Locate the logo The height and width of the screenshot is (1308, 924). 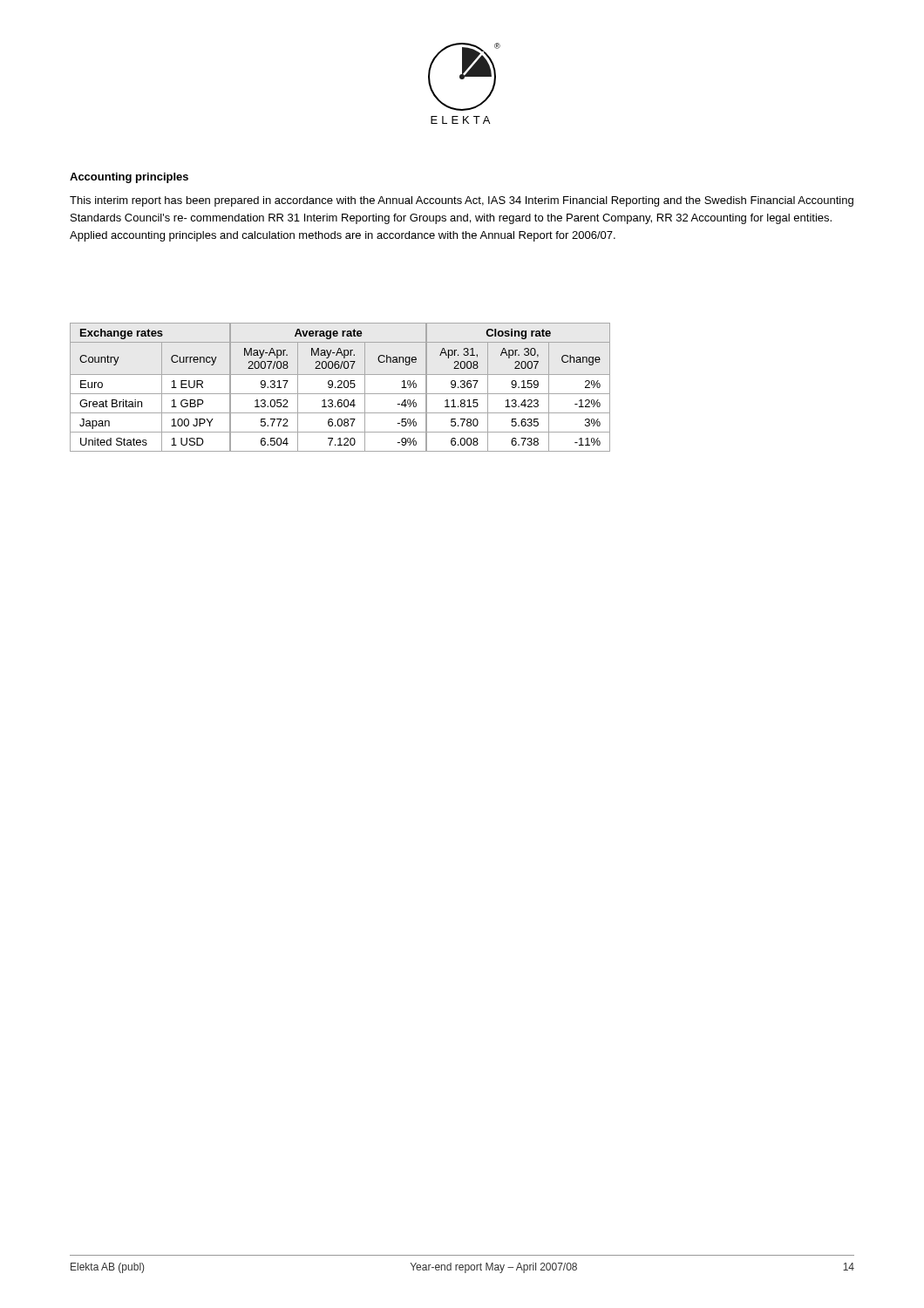click(462, 84)
